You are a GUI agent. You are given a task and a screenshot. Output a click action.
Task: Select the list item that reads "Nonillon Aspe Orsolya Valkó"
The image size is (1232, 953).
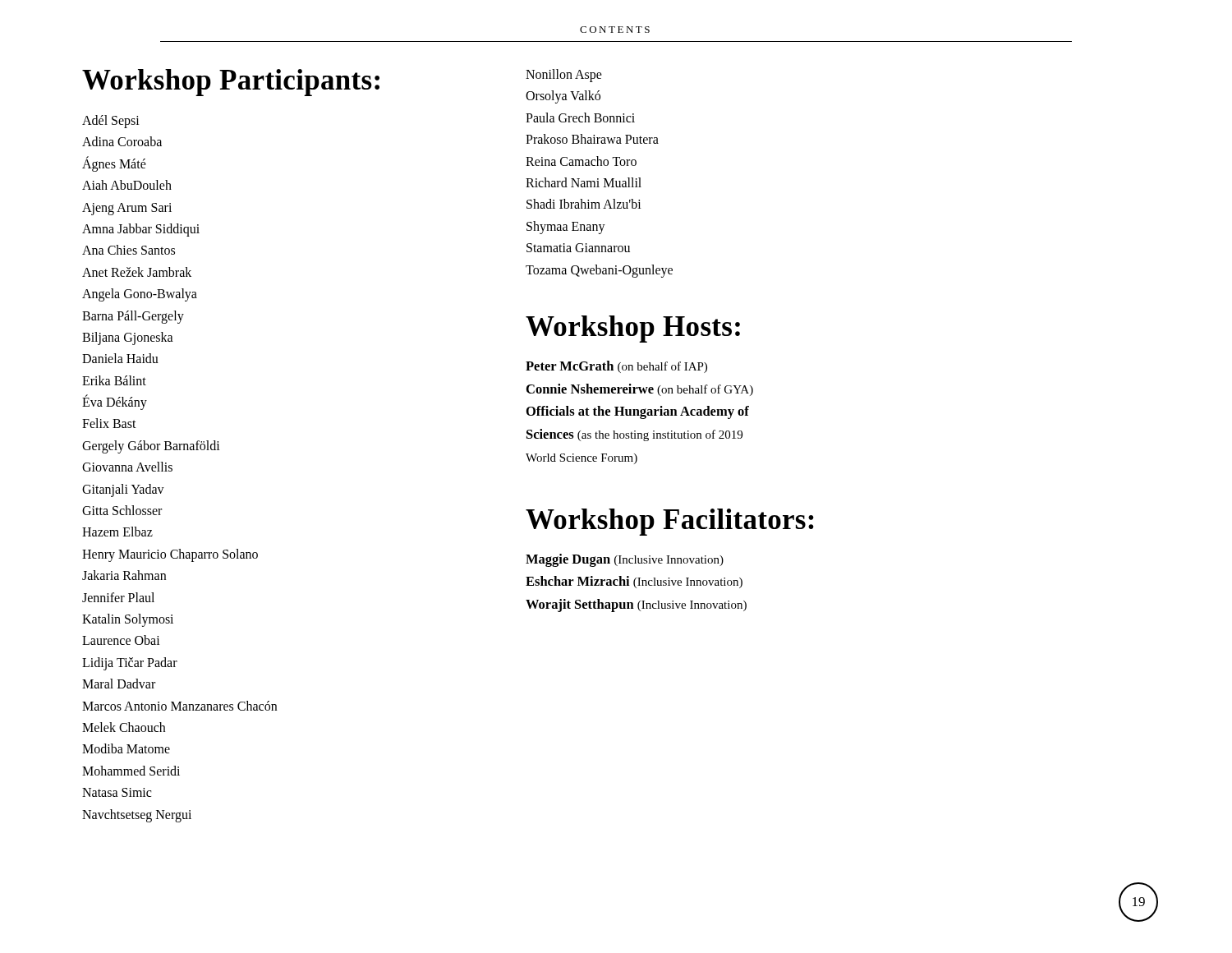[599, 172]
